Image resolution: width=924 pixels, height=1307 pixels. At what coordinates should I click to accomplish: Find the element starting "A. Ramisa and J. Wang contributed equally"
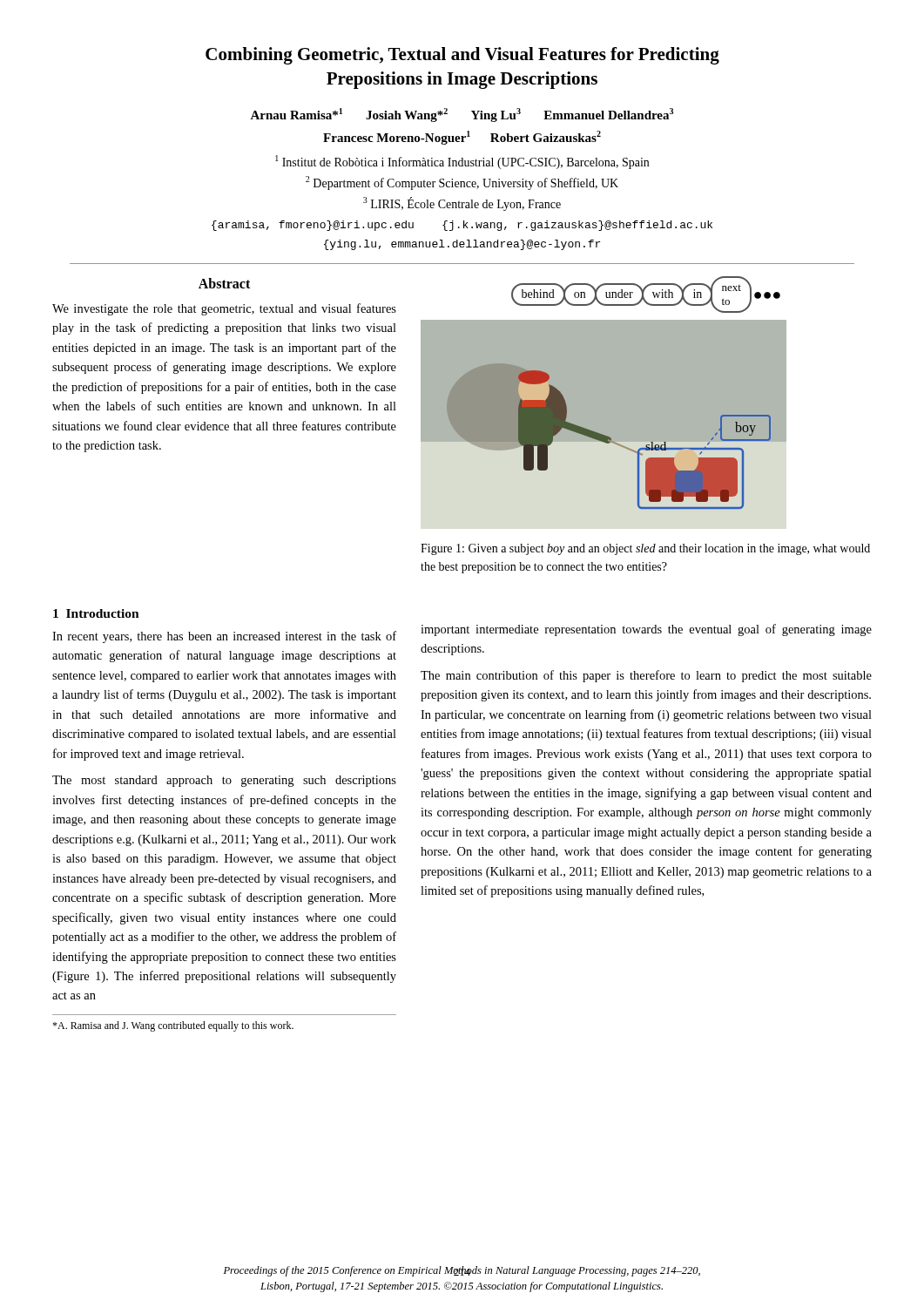click(x=173, y=1025)
